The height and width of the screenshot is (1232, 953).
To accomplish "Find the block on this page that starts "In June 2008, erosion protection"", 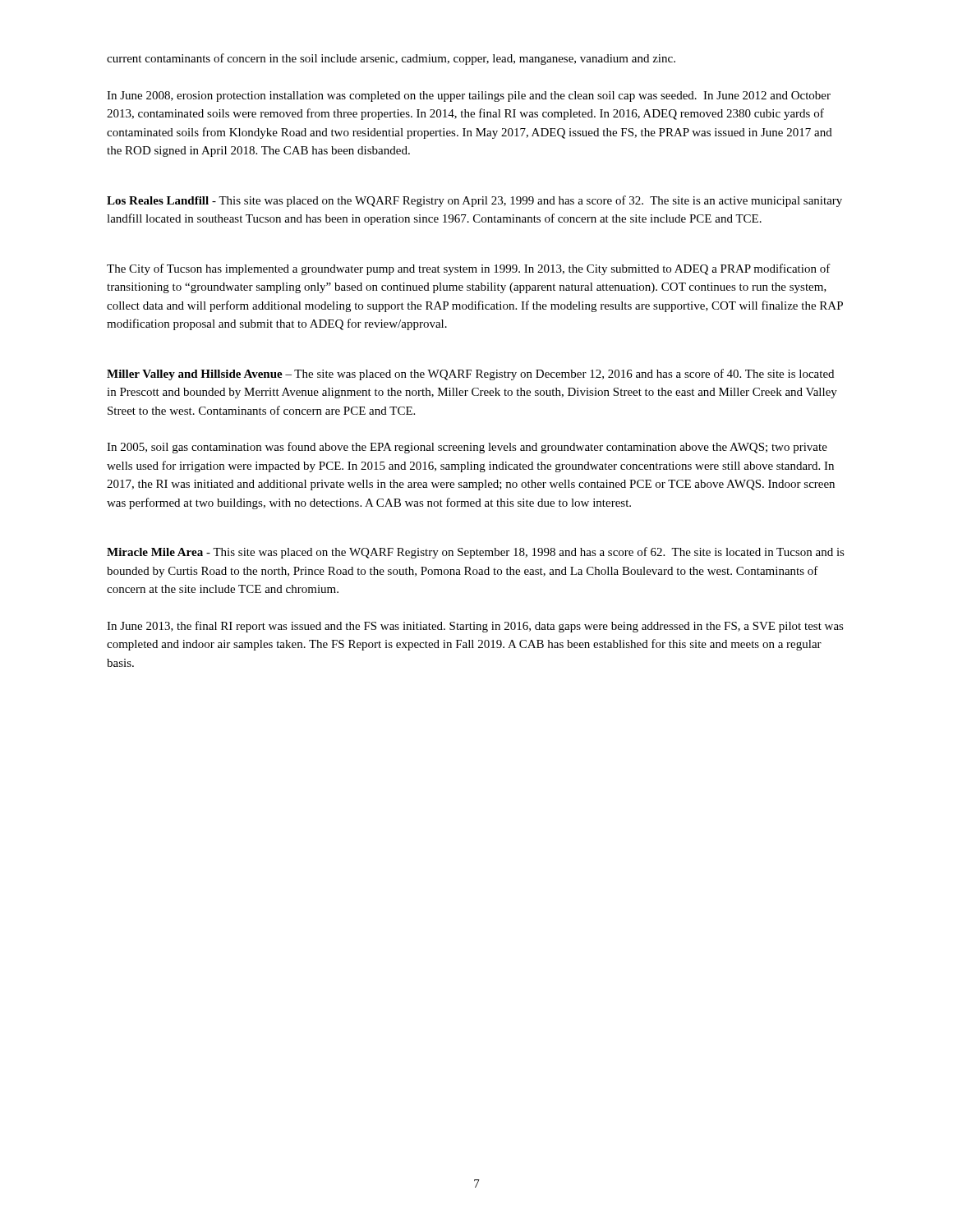I will pyautogui.click(x=476, y=123).
